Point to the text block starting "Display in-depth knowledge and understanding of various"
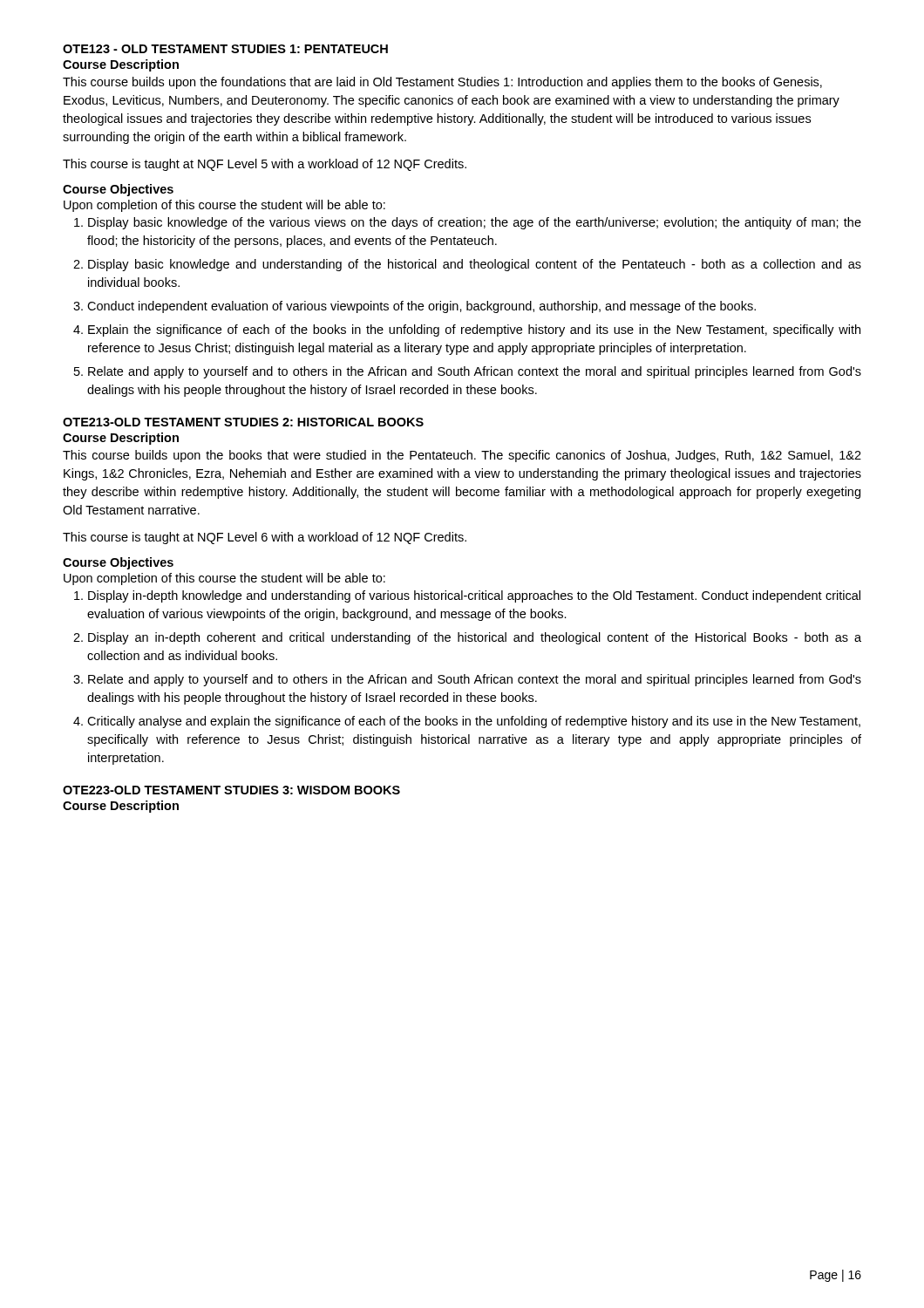The width and height of the screenshot is (924, 1308). click(x=474, y=605)
